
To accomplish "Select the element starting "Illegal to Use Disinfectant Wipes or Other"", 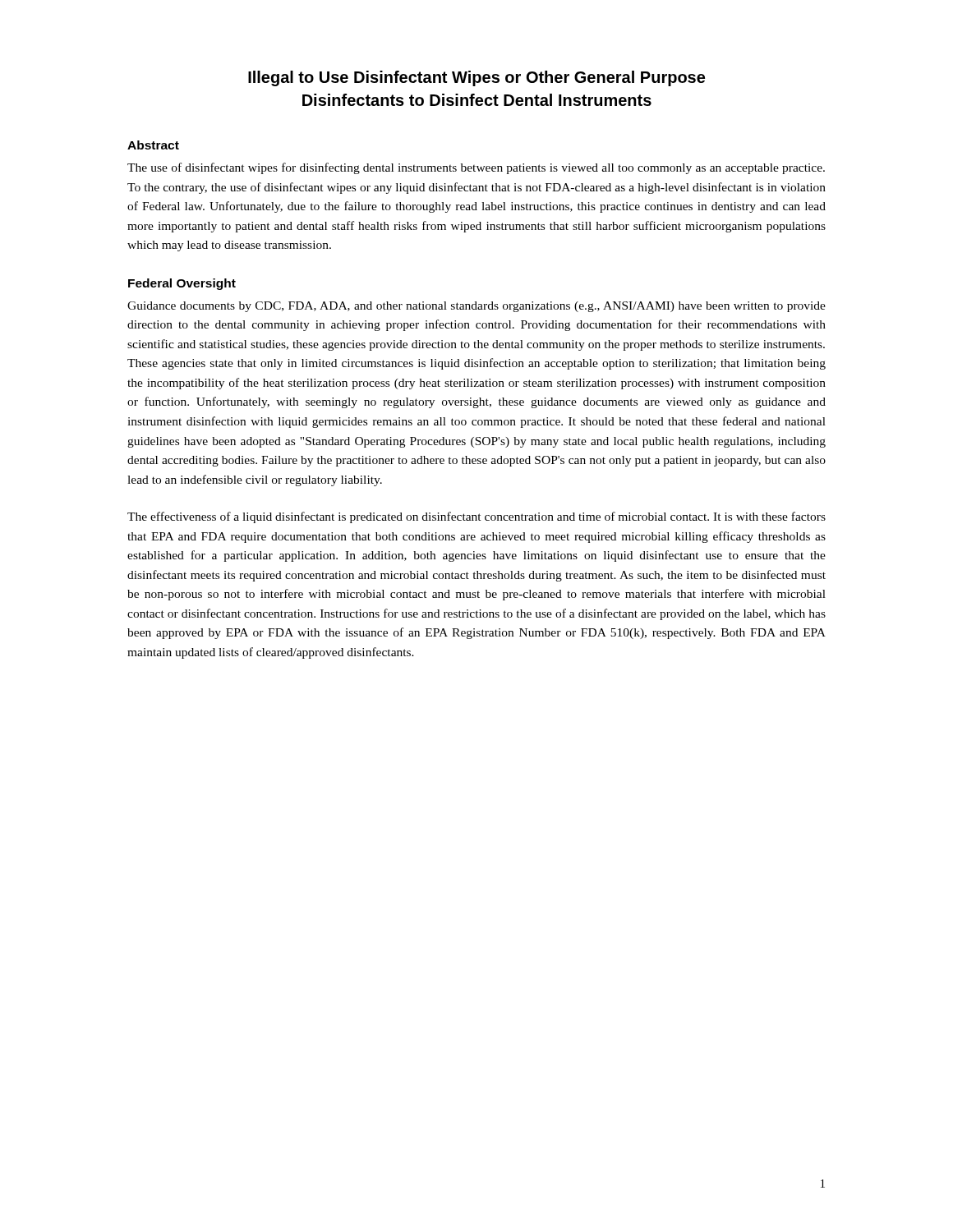I will point(476,89).
